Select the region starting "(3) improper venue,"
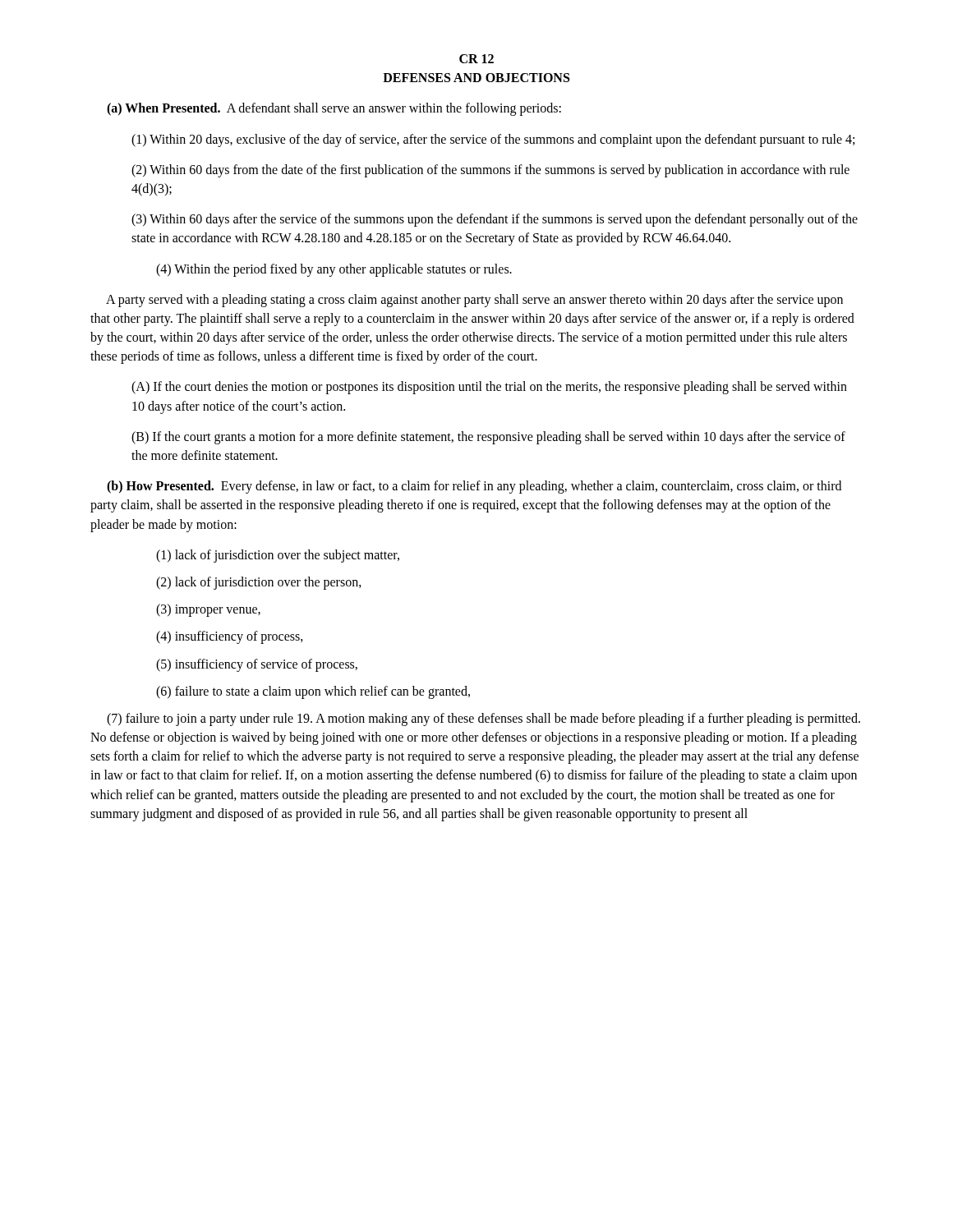Image resolution: width=953 pixels, height=1232 pixels. pos(208,609)
